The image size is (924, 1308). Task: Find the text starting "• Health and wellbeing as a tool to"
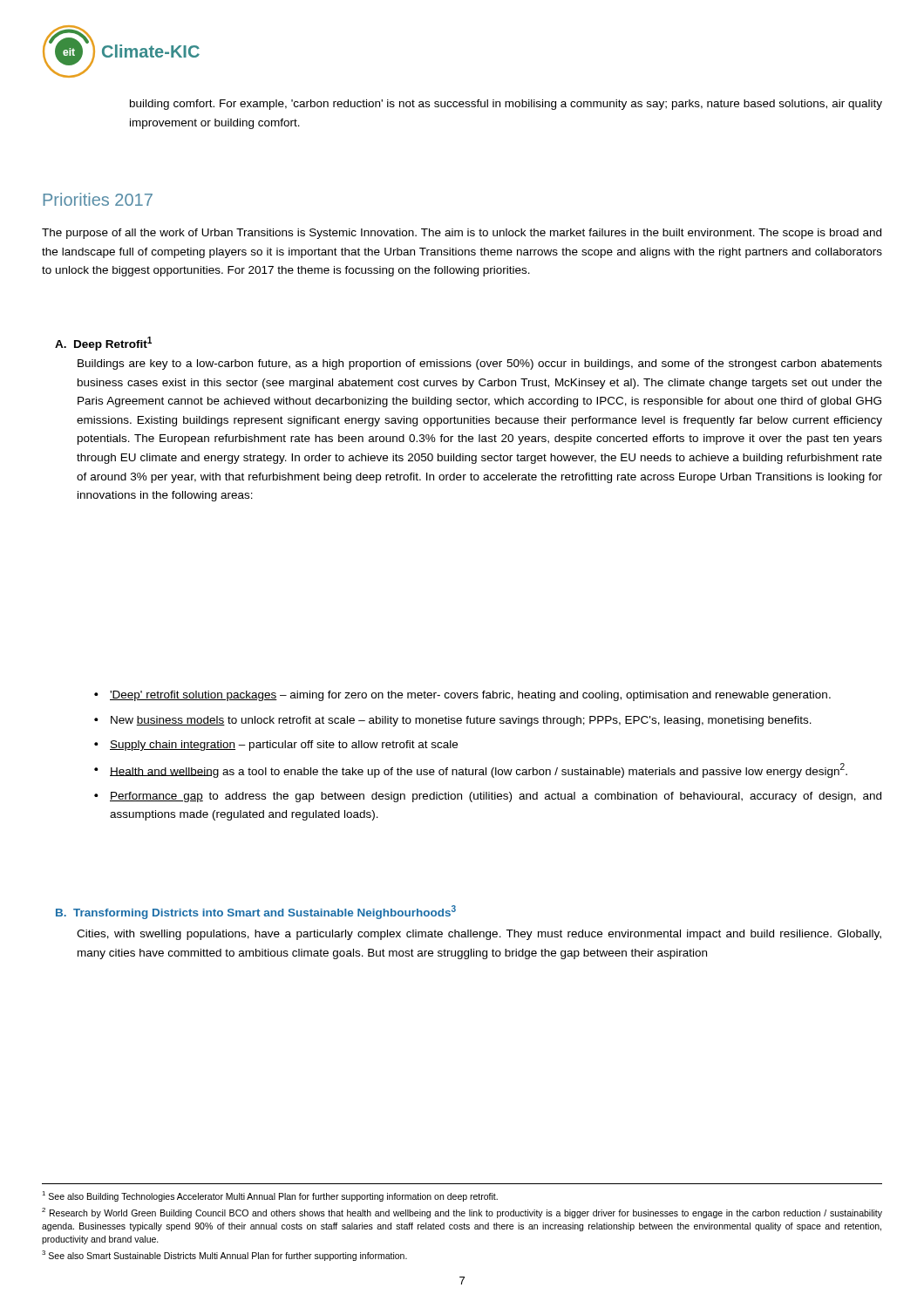471,770
